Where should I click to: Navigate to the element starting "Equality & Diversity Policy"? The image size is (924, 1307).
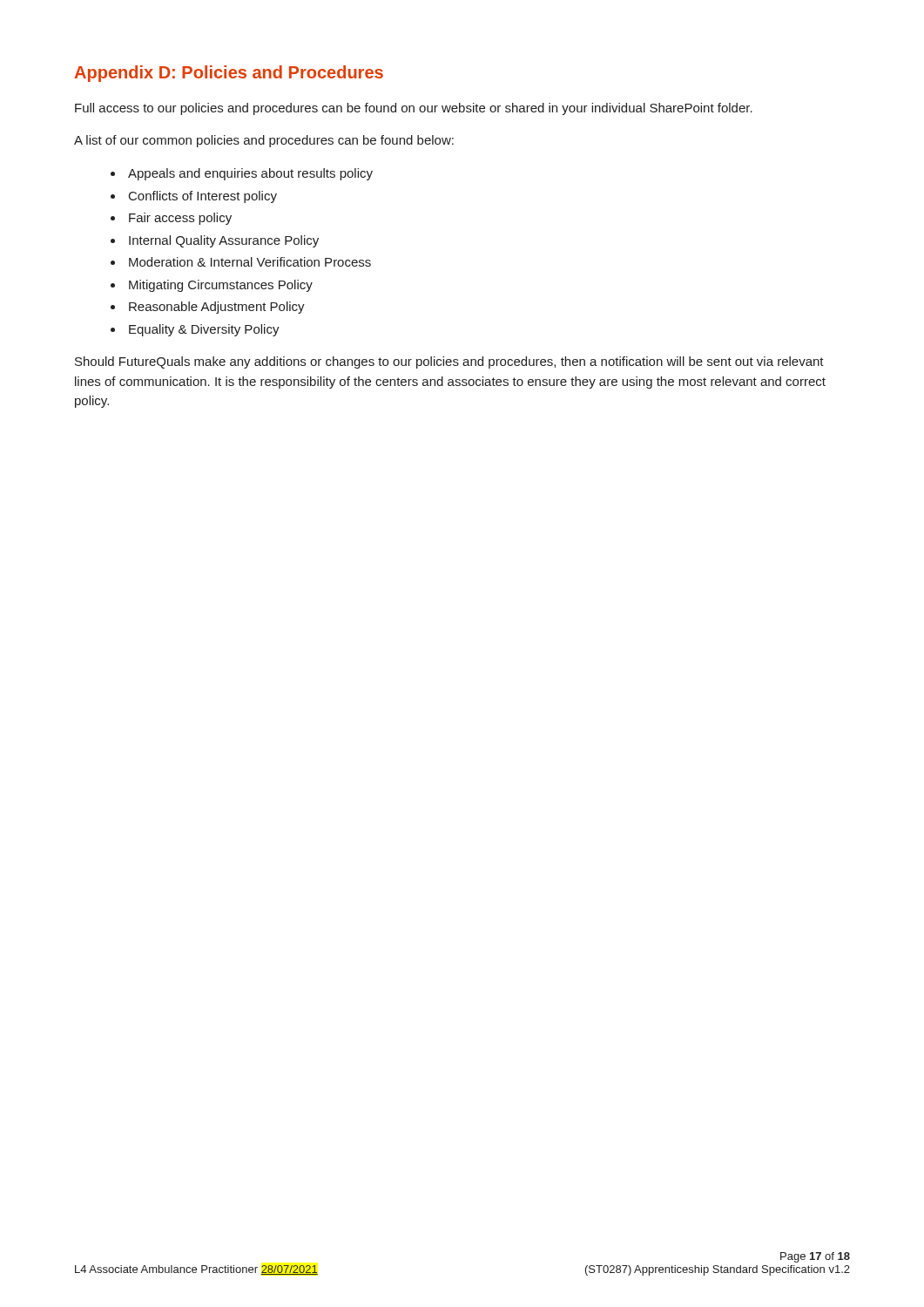[x=204, y=329]
